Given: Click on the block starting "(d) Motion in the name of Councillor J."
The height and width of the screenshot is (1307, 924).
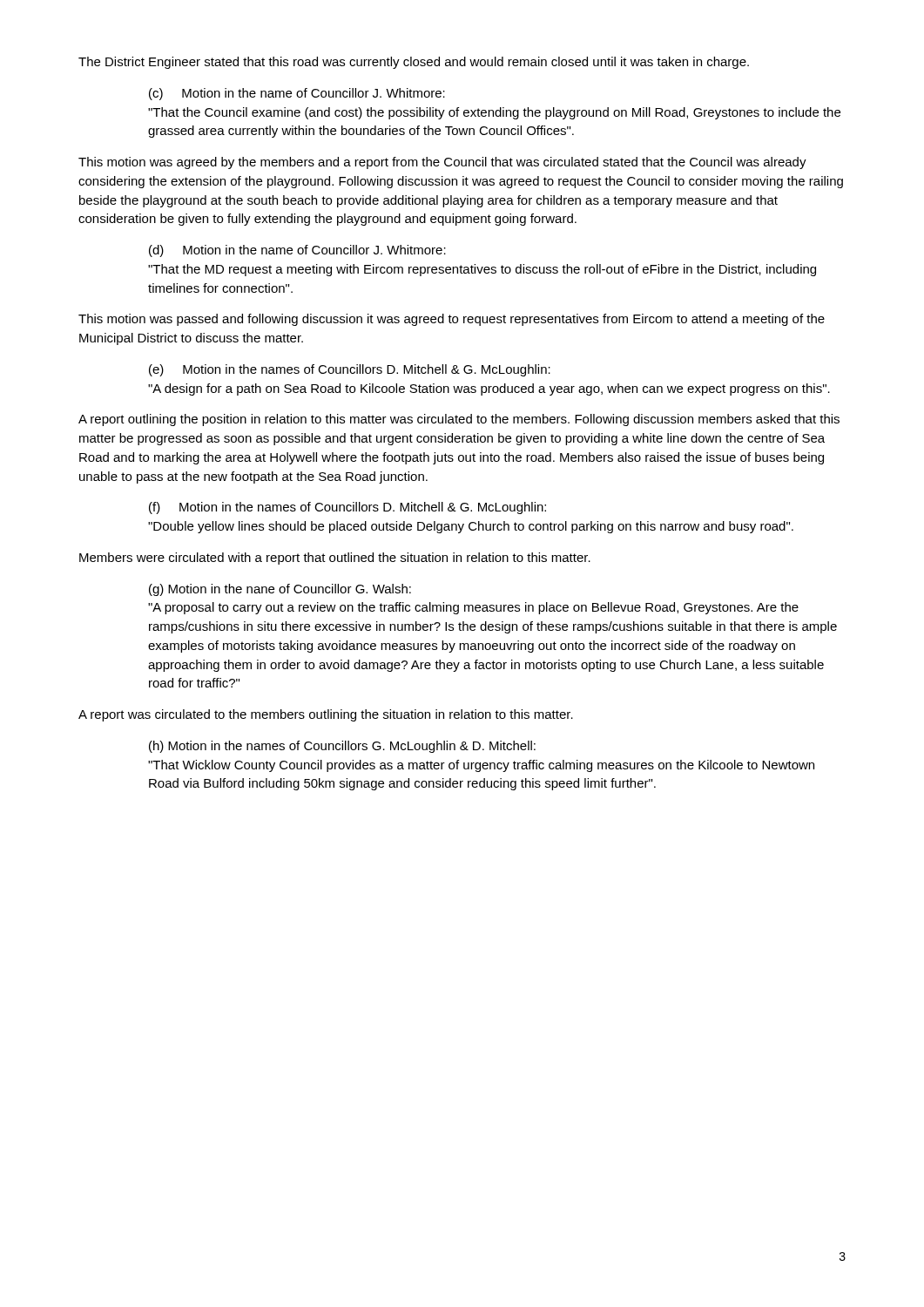Looking at the screenshot, I should pos(483,269).
